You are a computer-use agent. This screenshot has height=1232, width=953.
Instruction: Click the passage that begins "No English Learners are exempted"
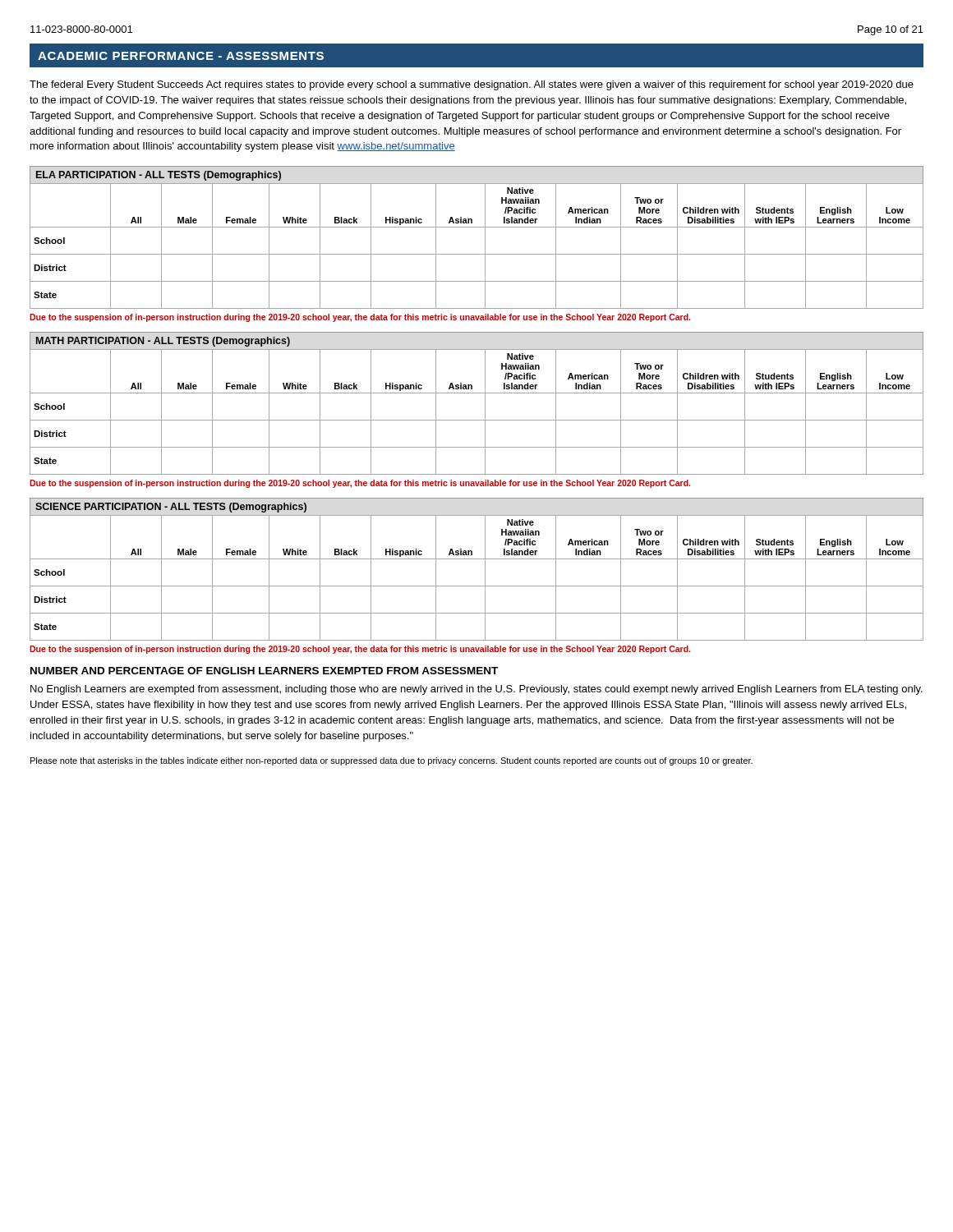pyautogui.click(x=476, y=712)
